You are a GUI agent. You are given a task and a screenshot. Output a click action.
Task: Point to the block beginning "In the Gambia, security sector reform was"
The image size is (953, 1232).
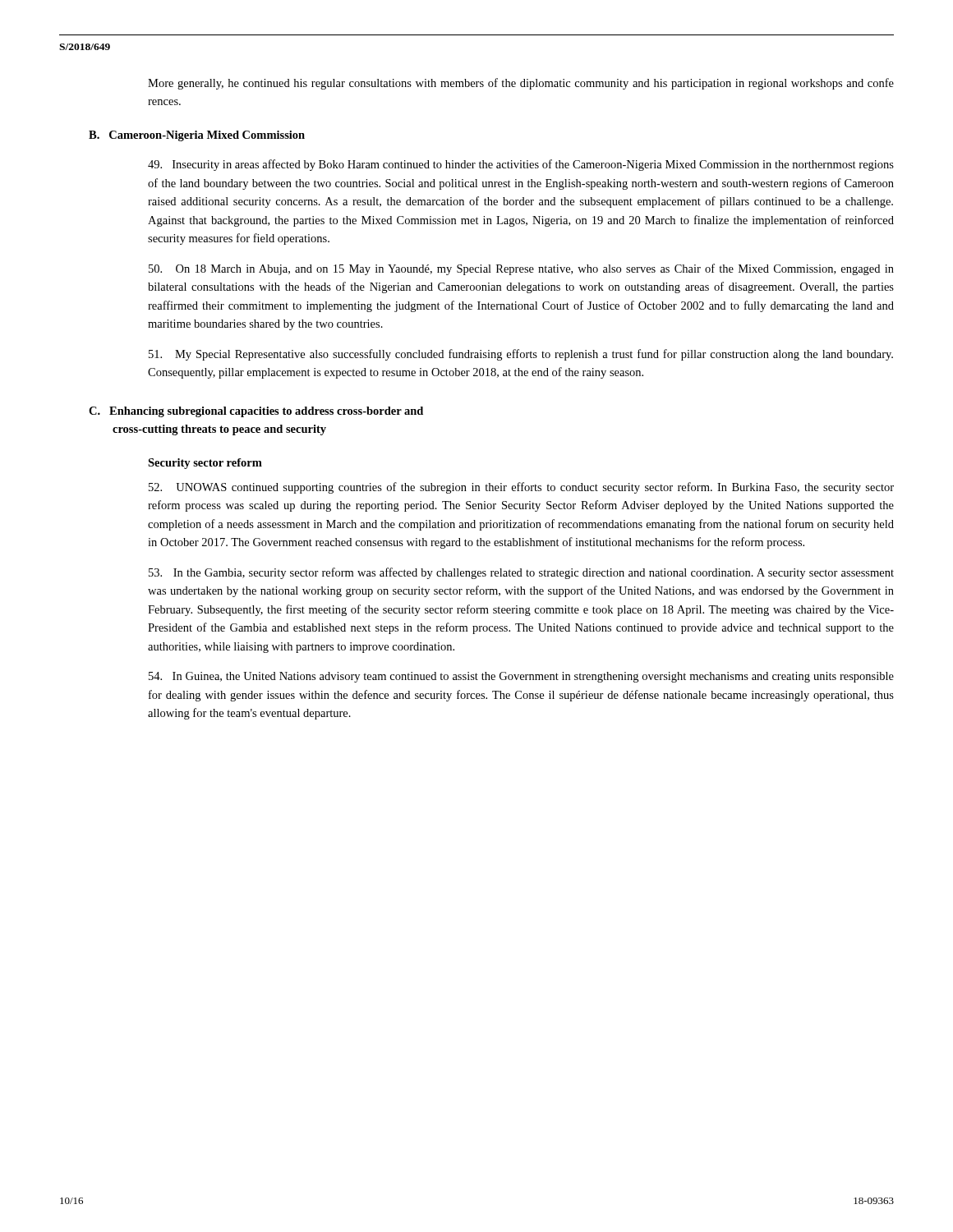[x=521, y=609]
